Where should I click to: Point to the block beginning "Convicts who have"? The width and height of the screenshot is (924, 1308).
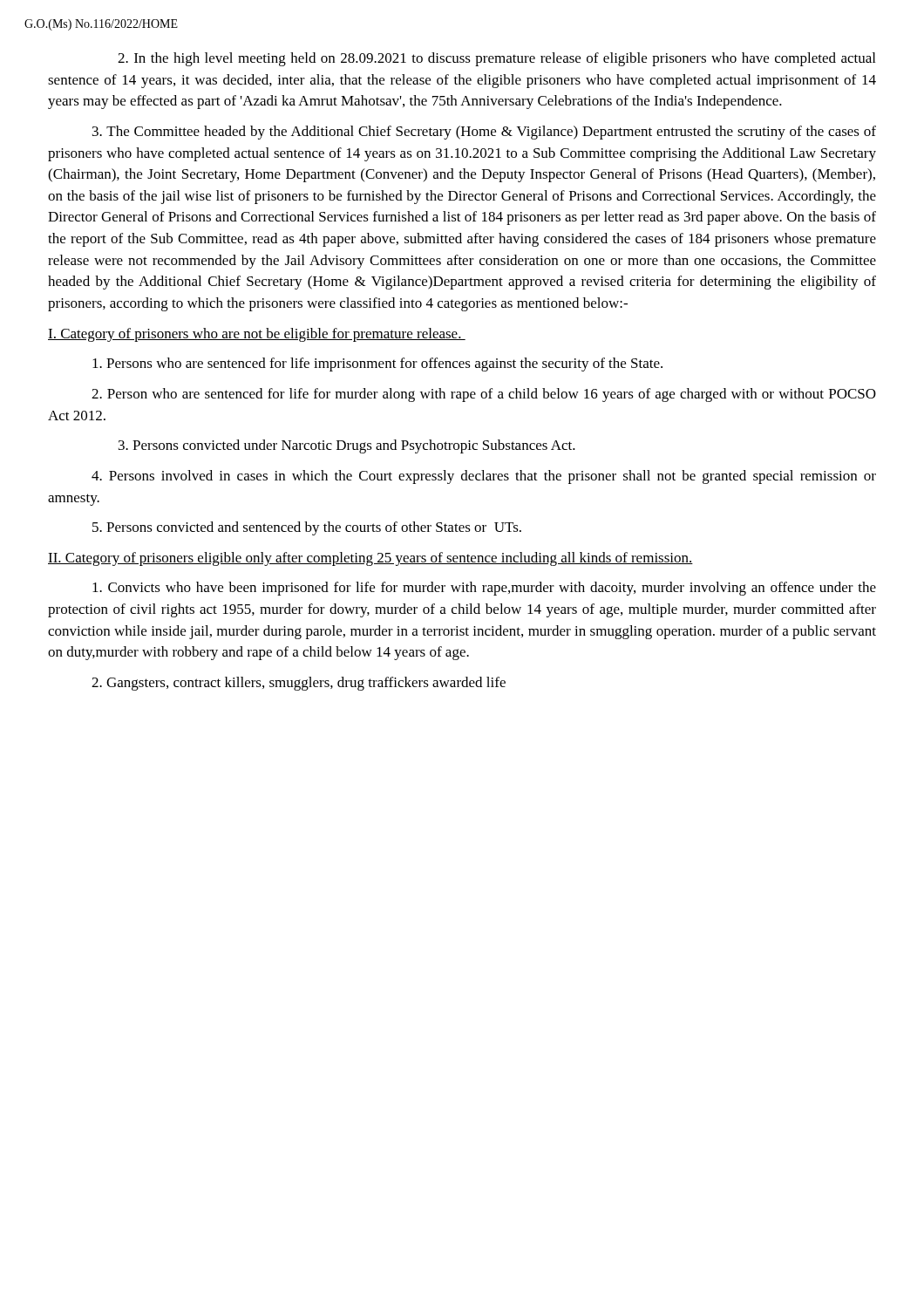(462, 621)
